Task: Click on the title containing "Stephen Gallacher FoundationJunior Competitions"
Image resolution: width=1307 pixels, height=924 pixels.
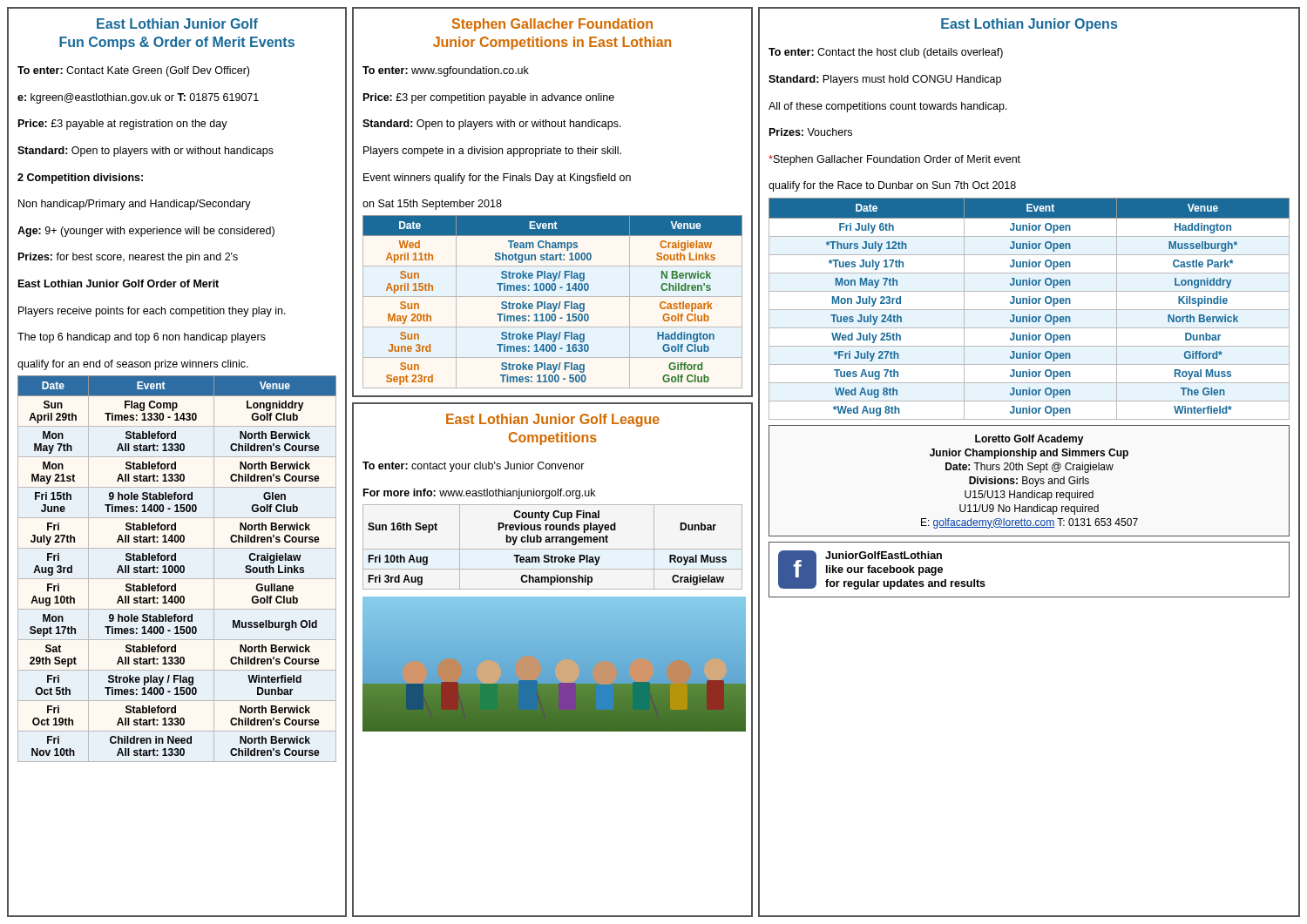Action: coord(552,34)
